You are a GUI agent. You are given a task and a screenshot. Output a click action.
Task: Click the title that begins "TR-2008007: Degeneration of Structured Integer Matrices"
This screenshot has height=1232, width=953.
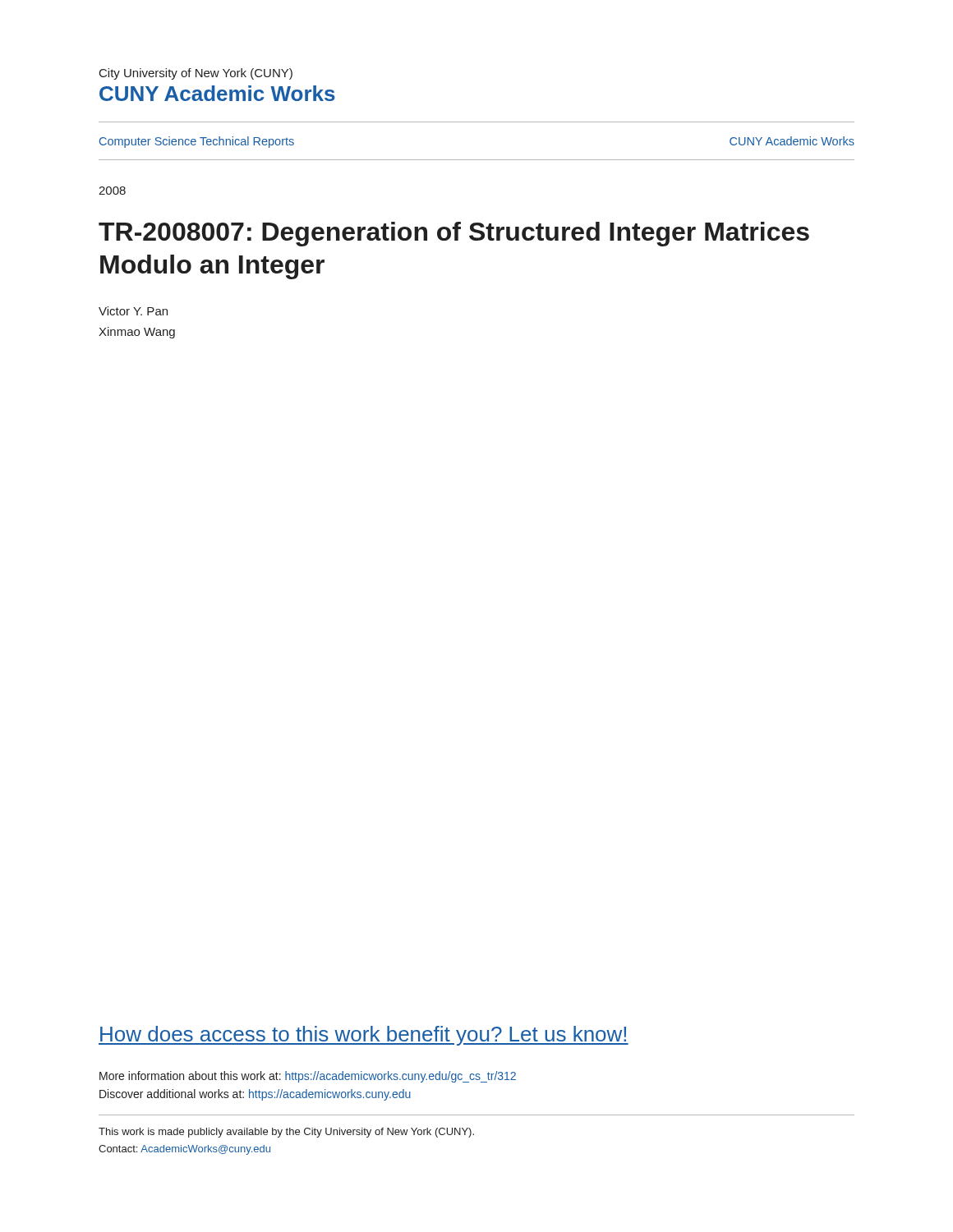[x=454, y=248]
